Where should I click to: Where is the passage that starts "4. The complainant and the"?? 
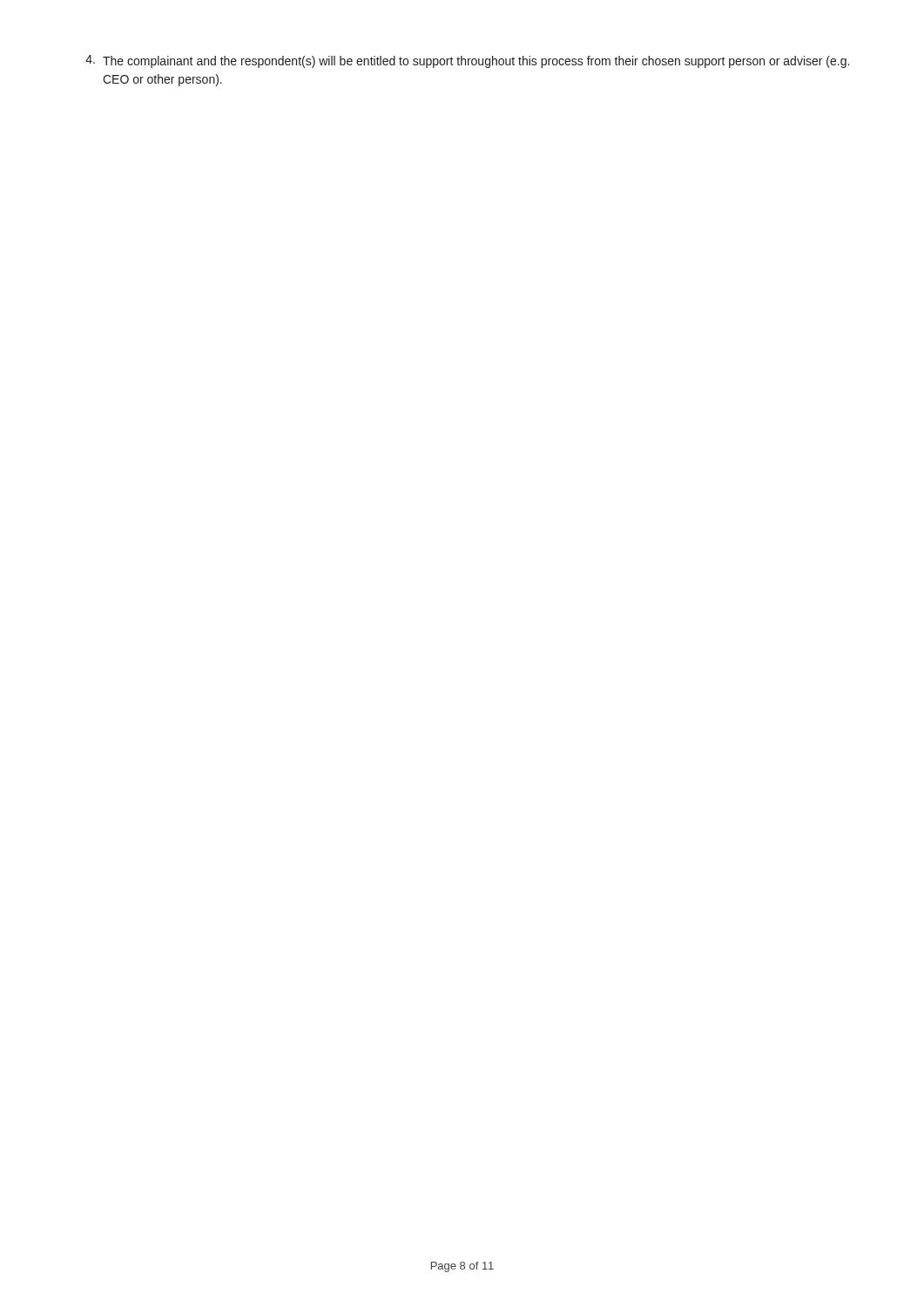point(462,71)
